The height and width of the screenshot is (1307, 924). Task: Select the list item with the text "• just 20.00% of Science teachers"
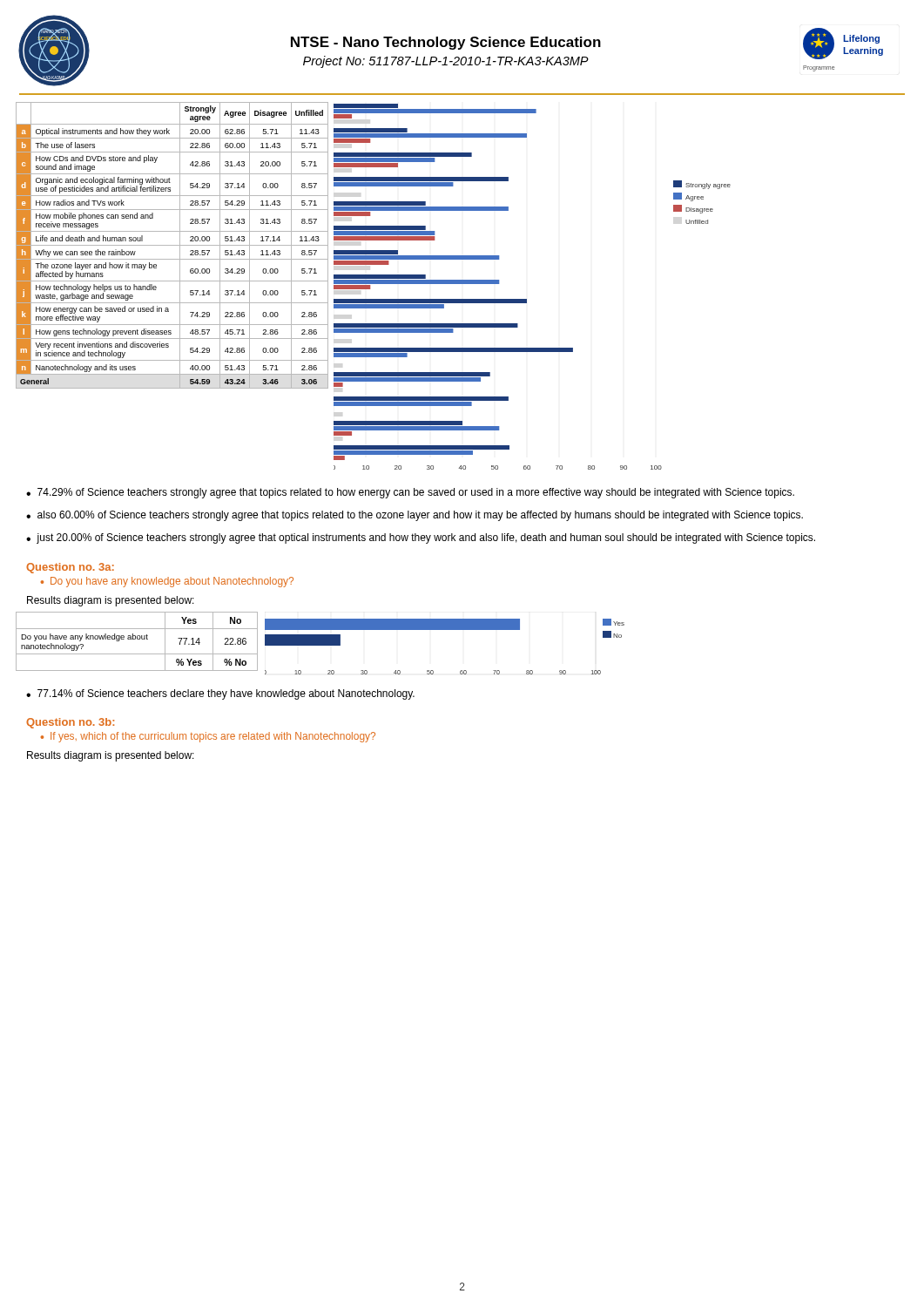[x=421, y=539]
